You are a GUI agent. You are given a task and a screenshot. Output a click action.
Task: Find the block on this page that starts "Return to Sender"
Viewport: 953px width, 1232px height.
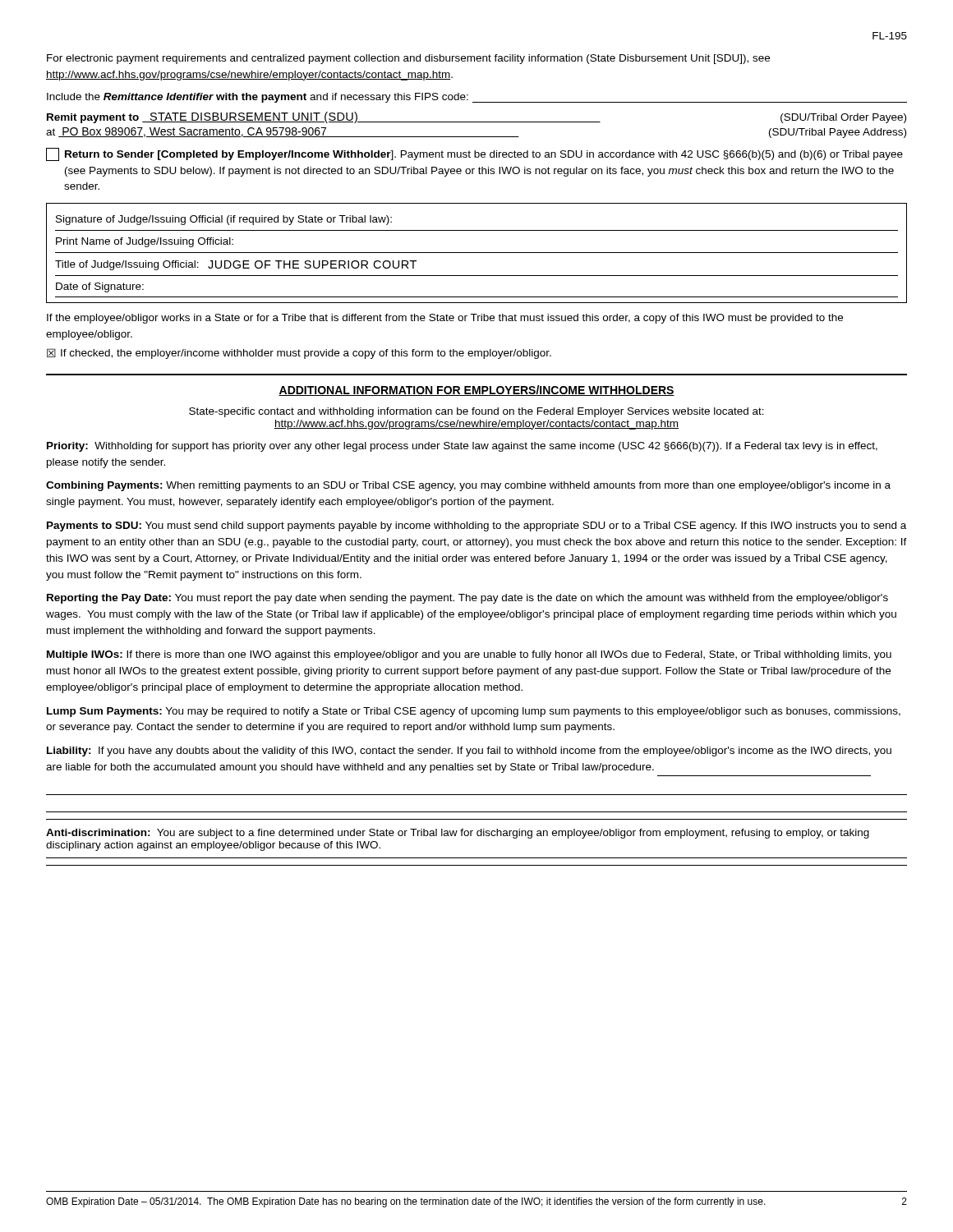pos(476,170)
